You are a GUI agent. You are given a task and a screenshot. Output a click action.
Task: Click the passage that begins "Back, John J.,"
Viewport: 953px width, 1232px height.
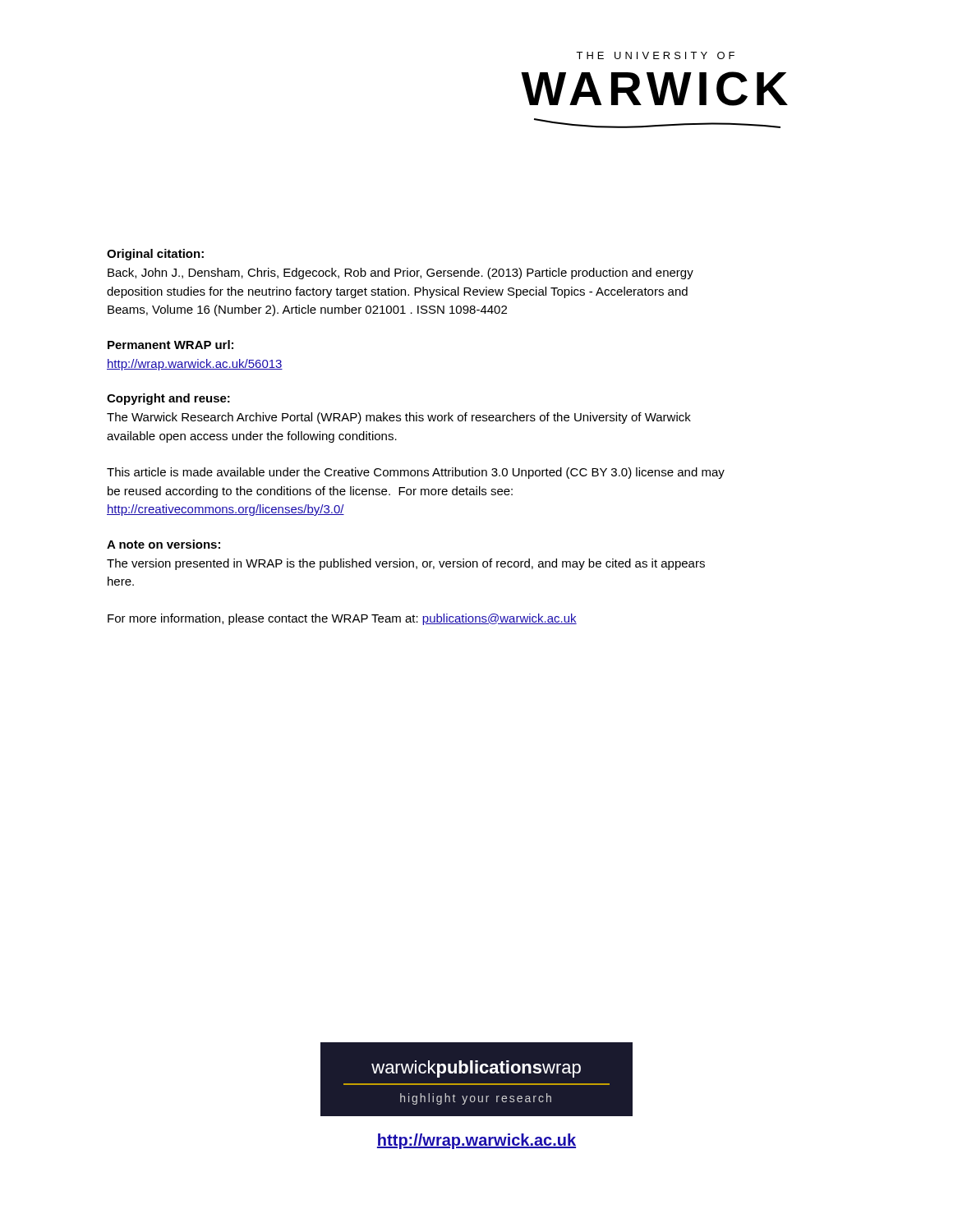click(400, 291)
